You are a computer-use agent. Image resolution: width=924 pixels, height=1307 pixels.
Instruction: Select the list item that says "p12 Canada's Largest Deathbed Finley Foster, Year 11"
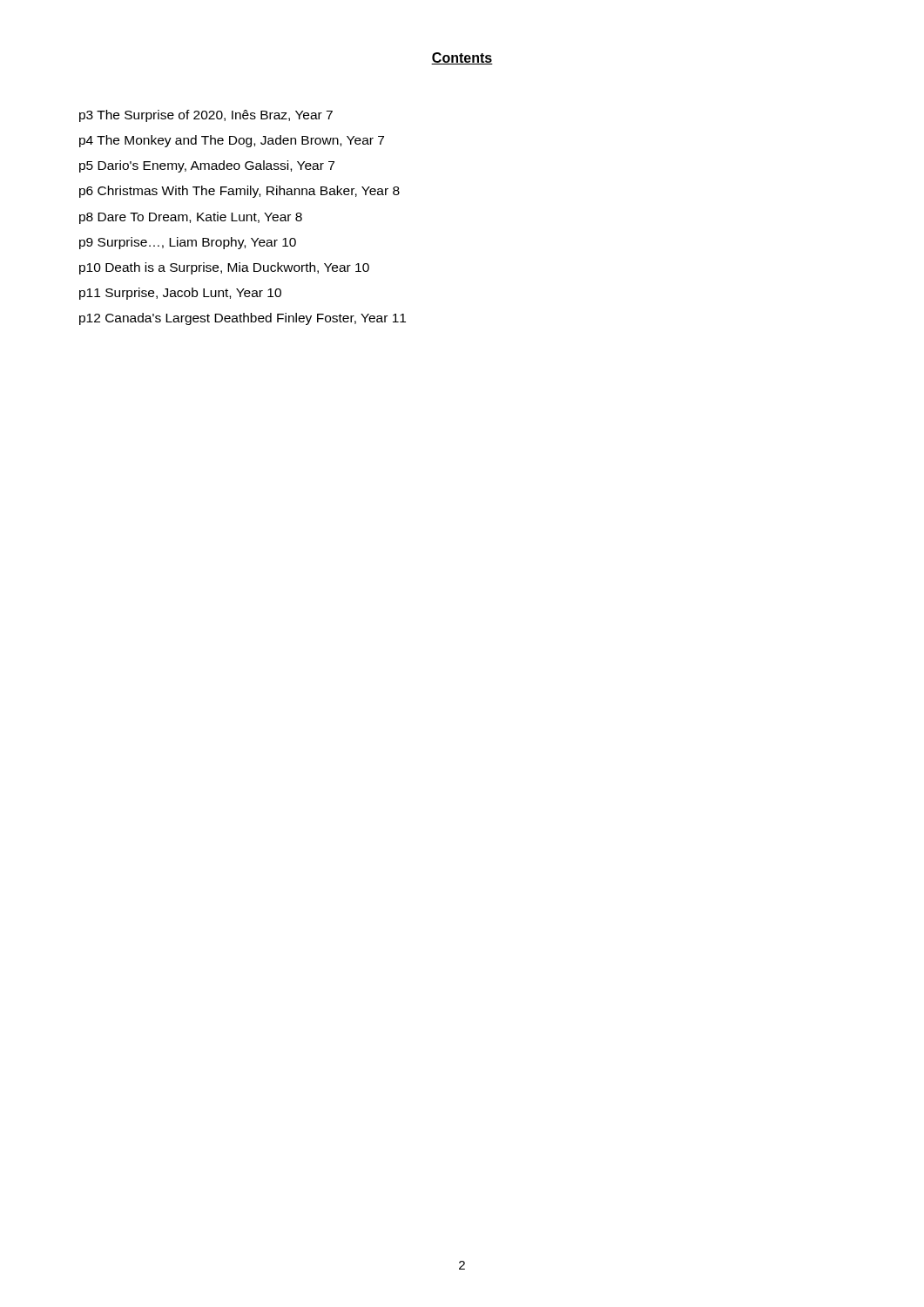click(x=243, y=318)
